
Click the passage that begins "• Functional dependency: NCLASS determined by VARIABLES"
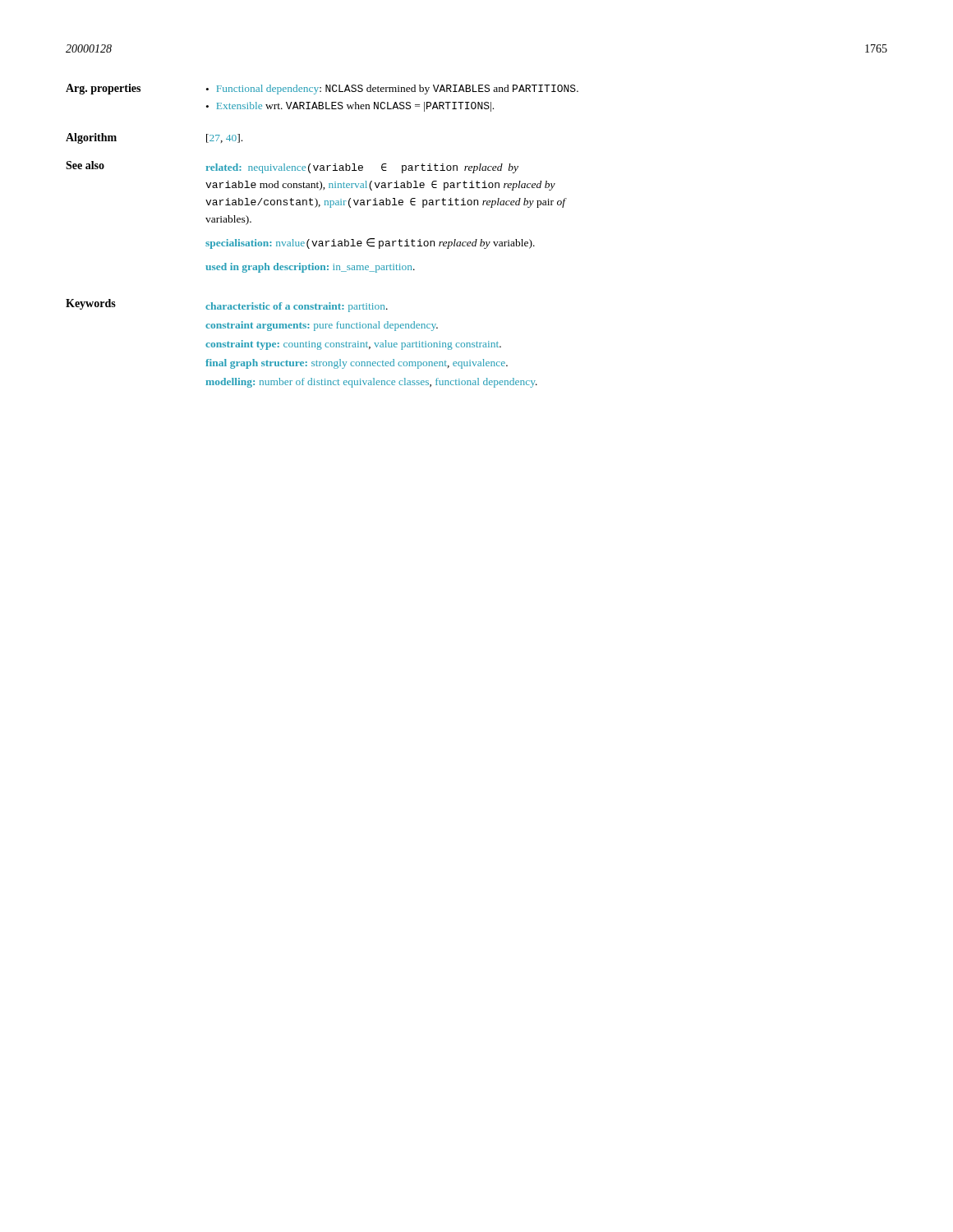tap(392, 89)
